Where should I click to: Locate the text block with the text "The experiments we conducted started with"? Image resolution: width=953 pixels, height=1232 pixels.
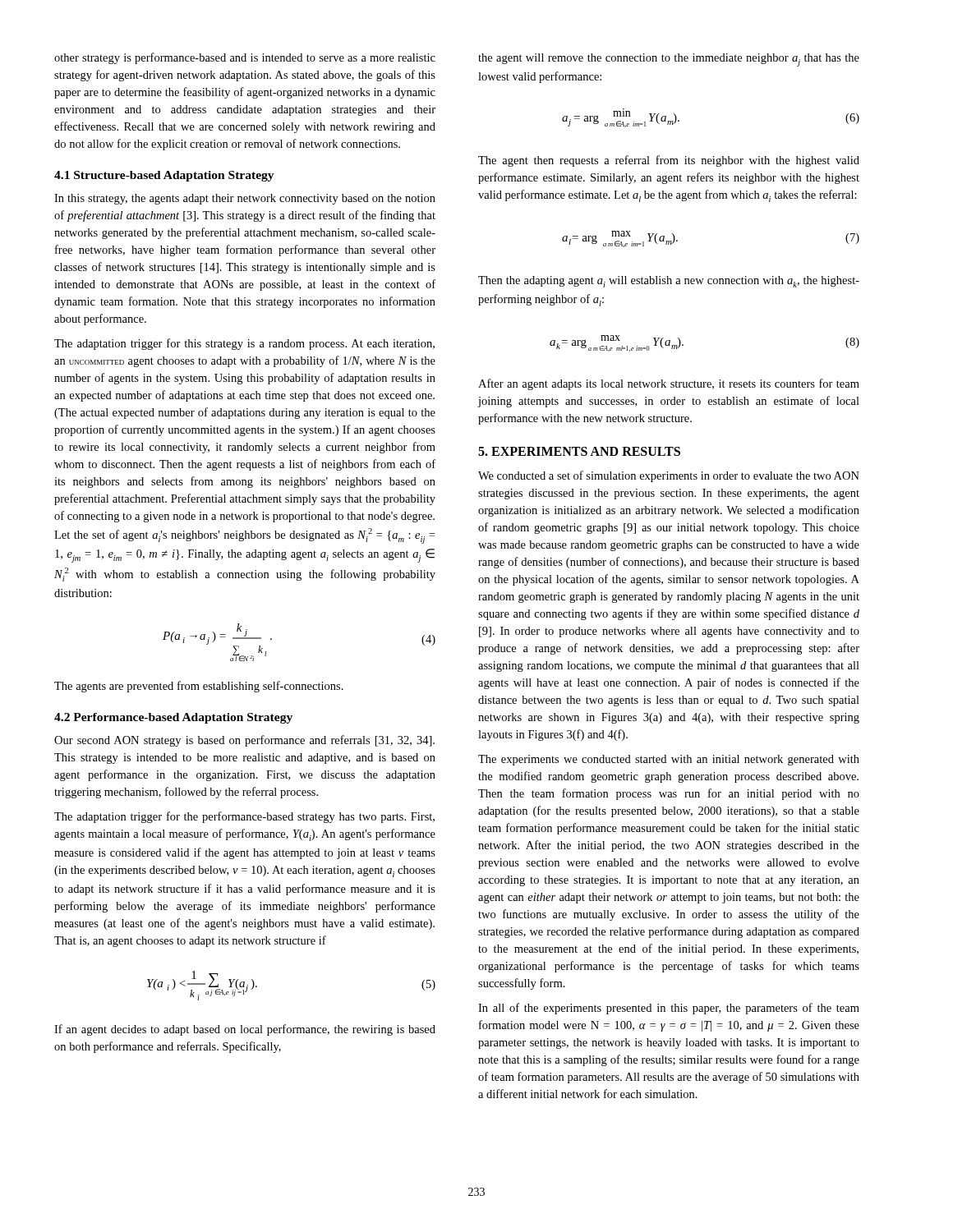669,871
